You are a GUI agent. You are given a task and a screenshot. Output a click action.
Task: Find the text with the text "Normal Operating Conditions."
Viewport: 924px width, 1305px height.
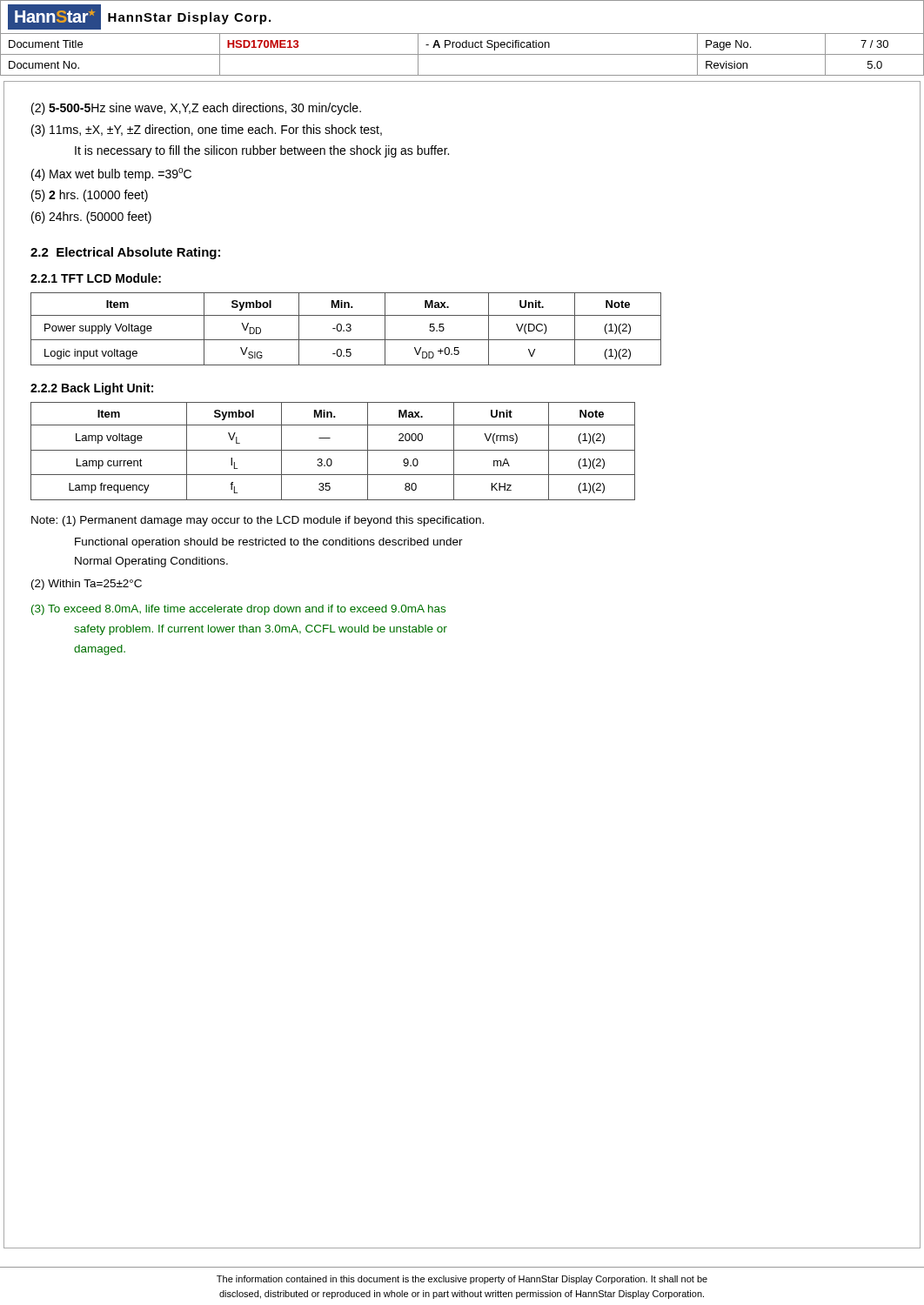(151, 561)
